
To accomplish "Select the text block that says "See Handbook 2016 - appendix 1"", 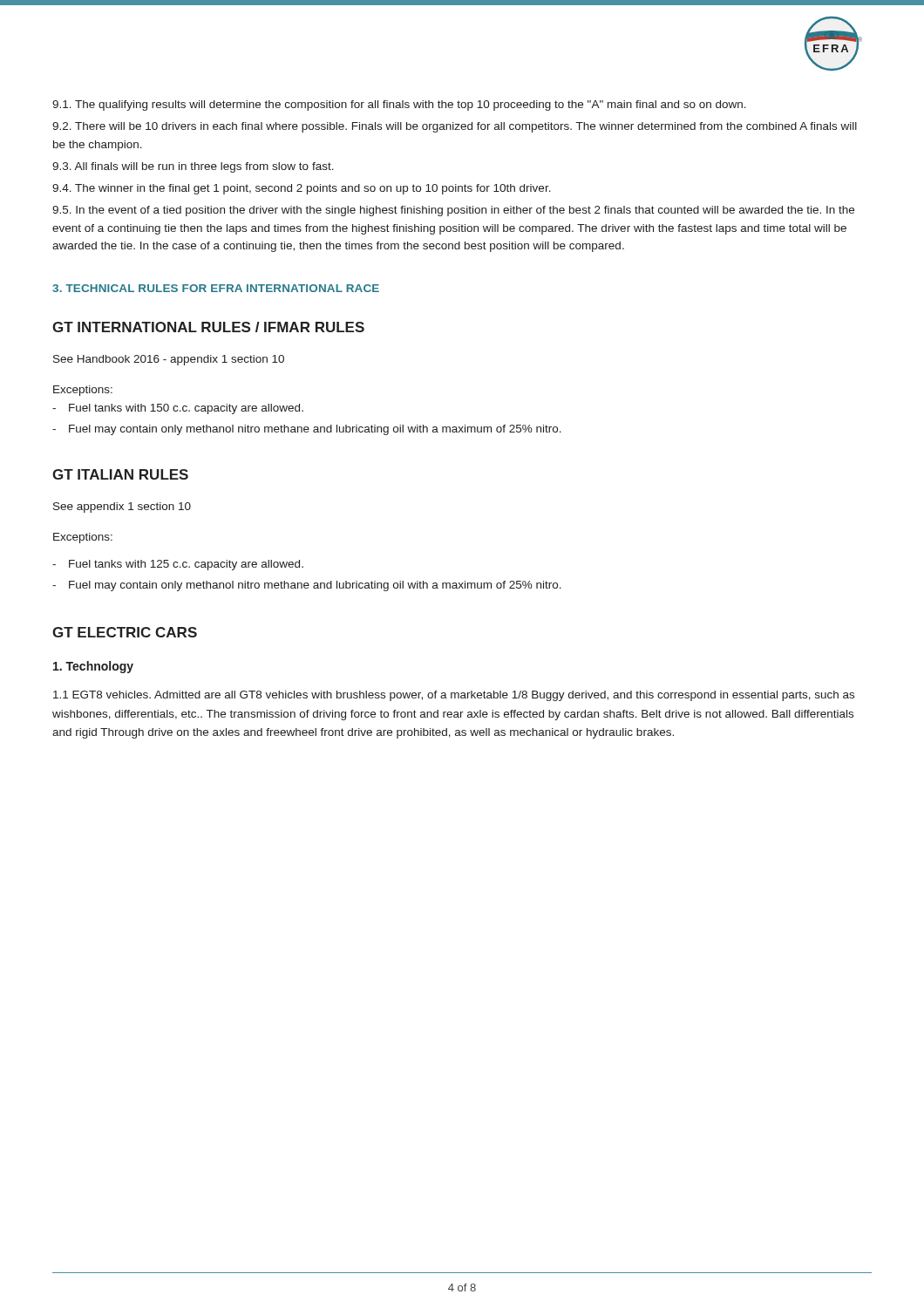I will pos(168,359).
